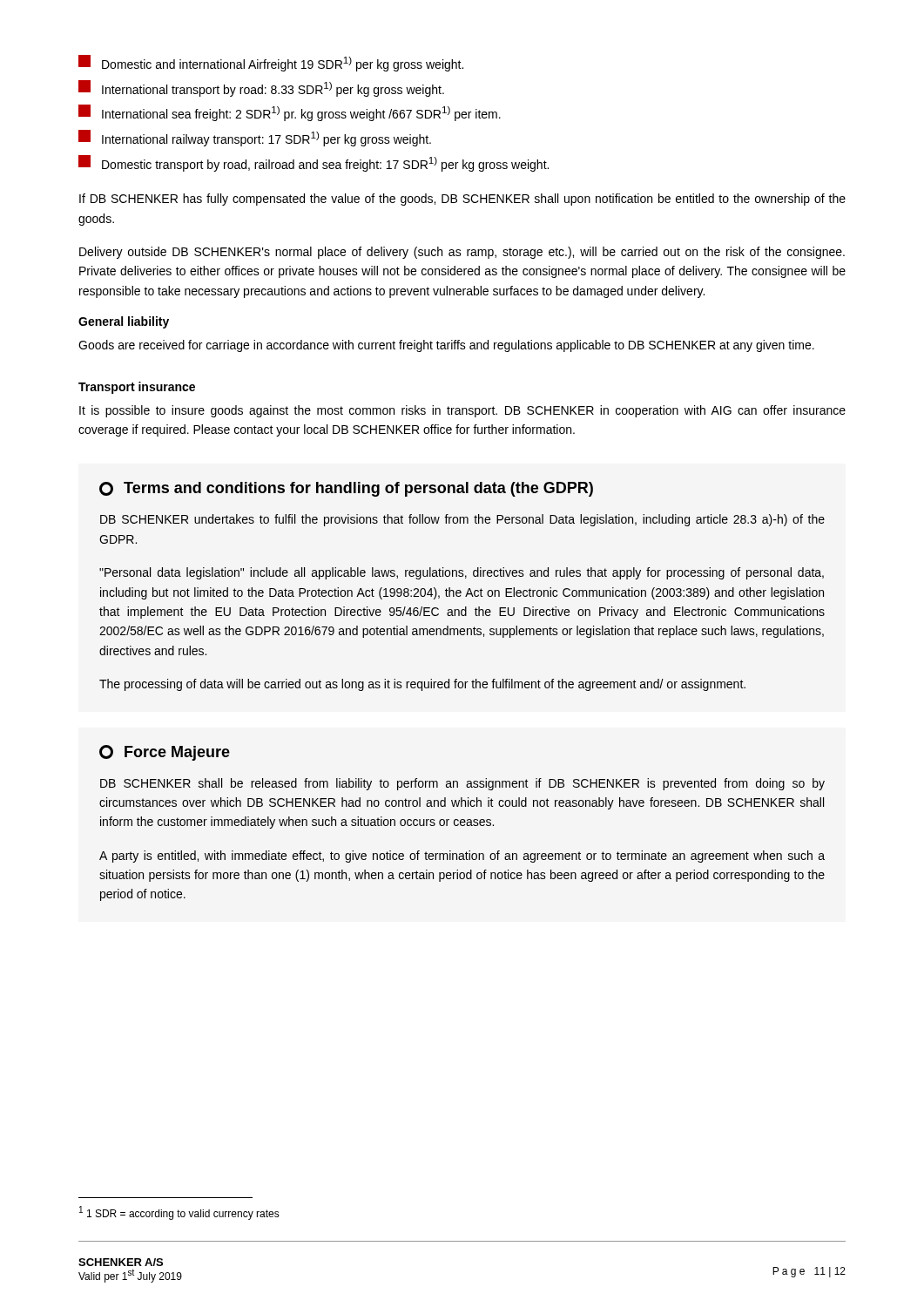Find the text block starting "International railway transport: 17 SDR1) per kg gross"
The height and width of the screenshot is (1307, 924).
(x=255, y=138)
